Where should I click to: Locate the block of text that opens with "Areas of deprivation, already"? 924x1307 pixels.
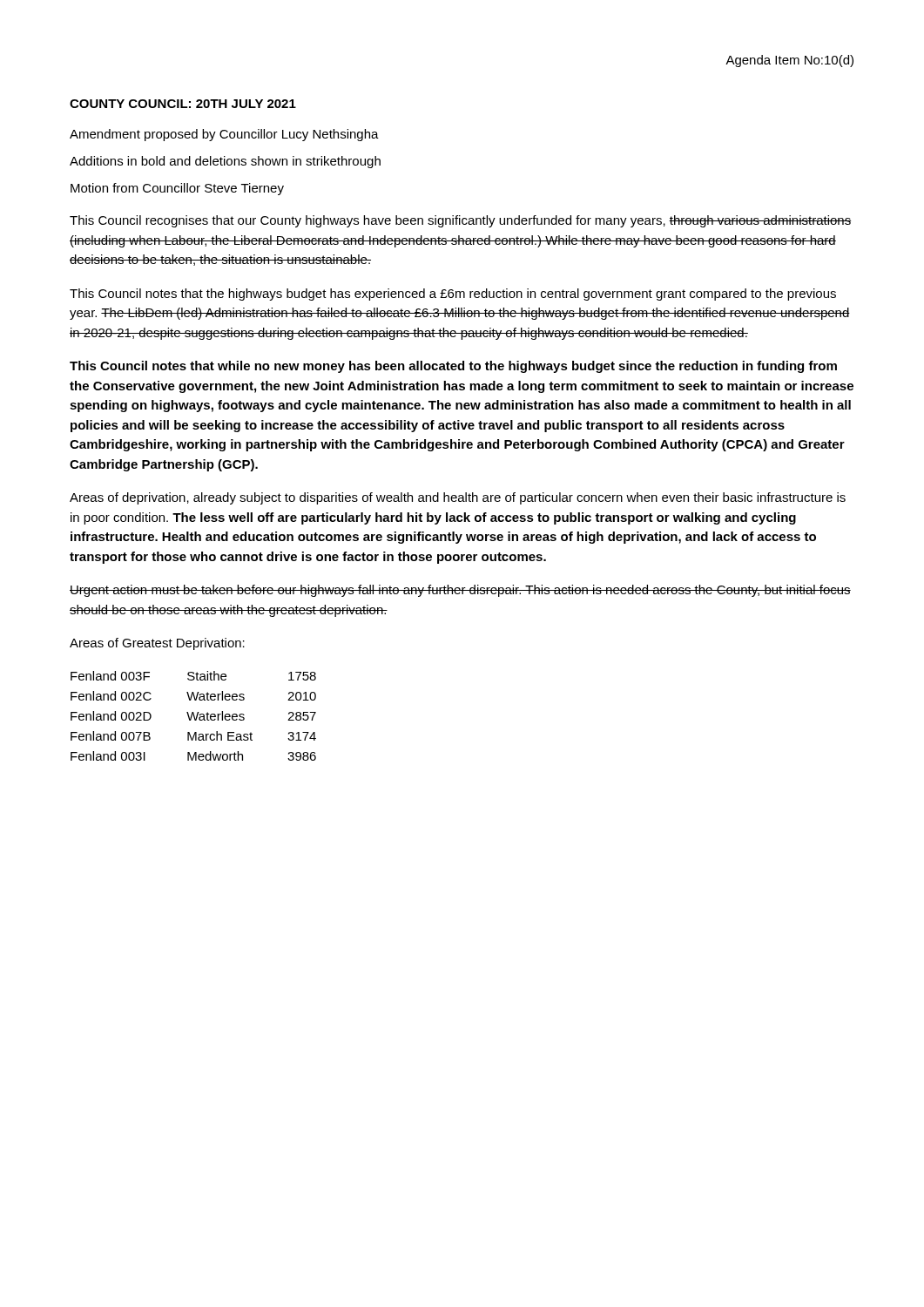pos(458,527)
